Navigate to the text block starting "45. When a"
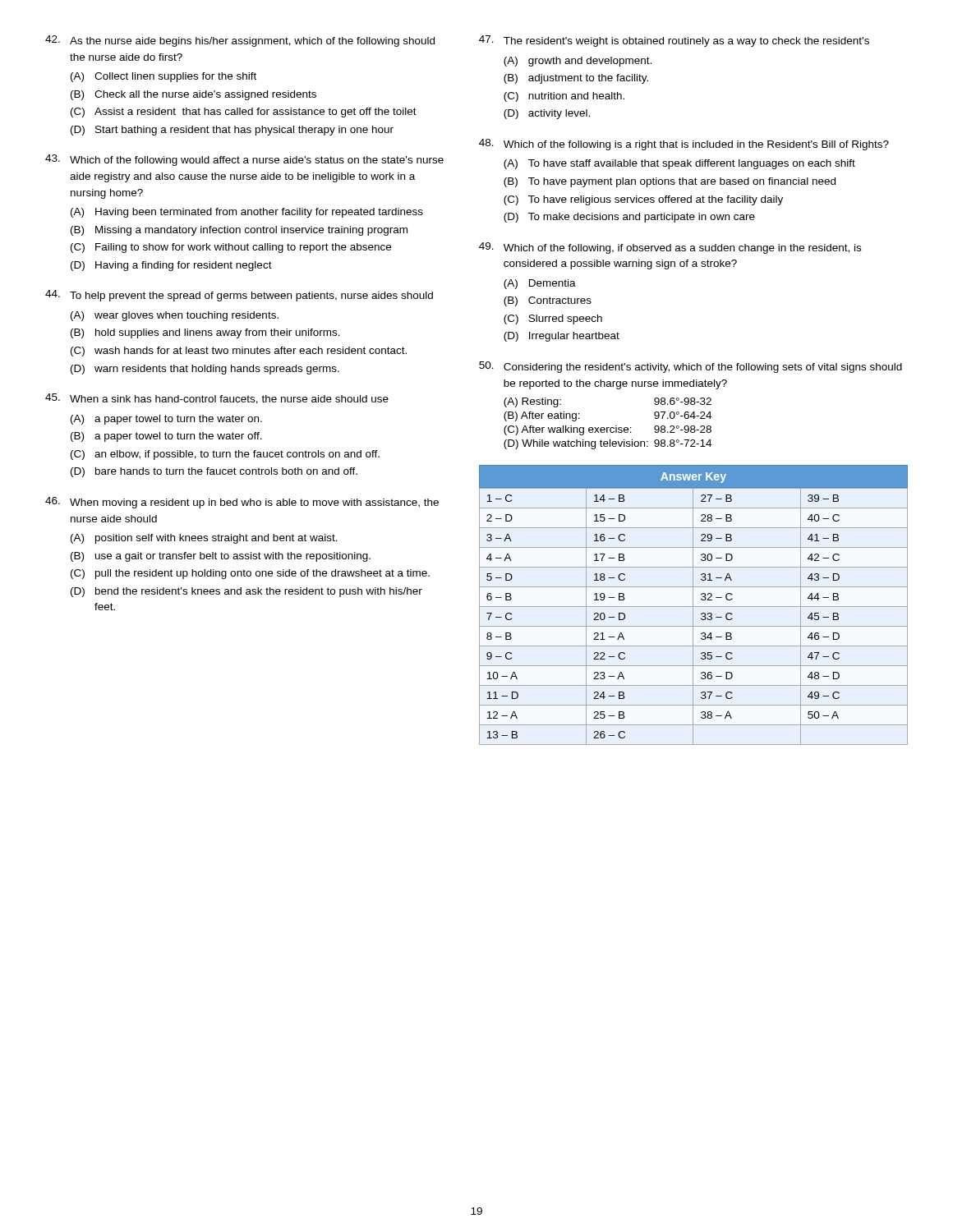Image resolution: width=953 pixels, height=1232 pixels. (246, 435)
